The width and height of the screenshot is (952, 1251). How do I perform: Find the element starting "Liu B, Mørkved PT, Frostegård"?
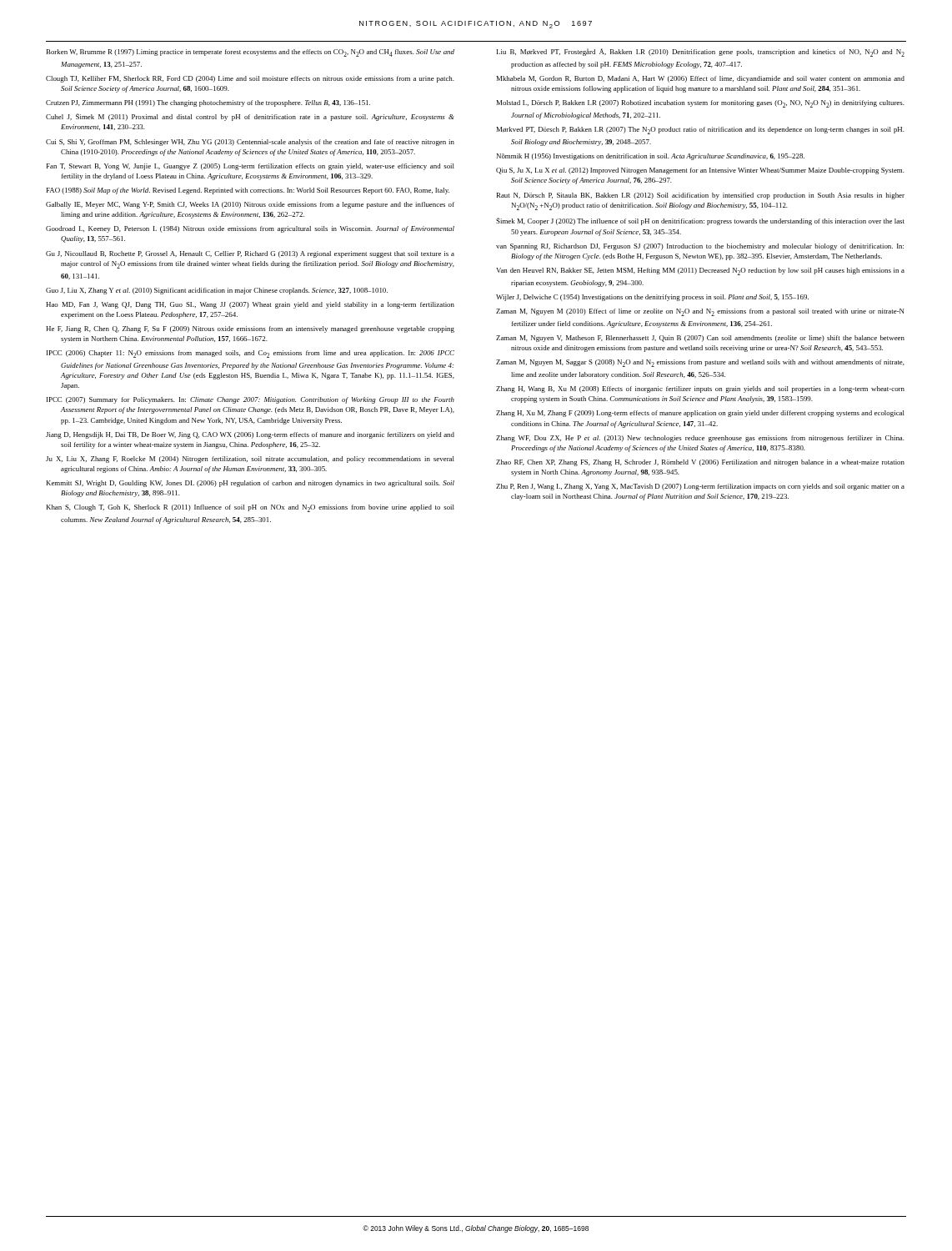700,58
